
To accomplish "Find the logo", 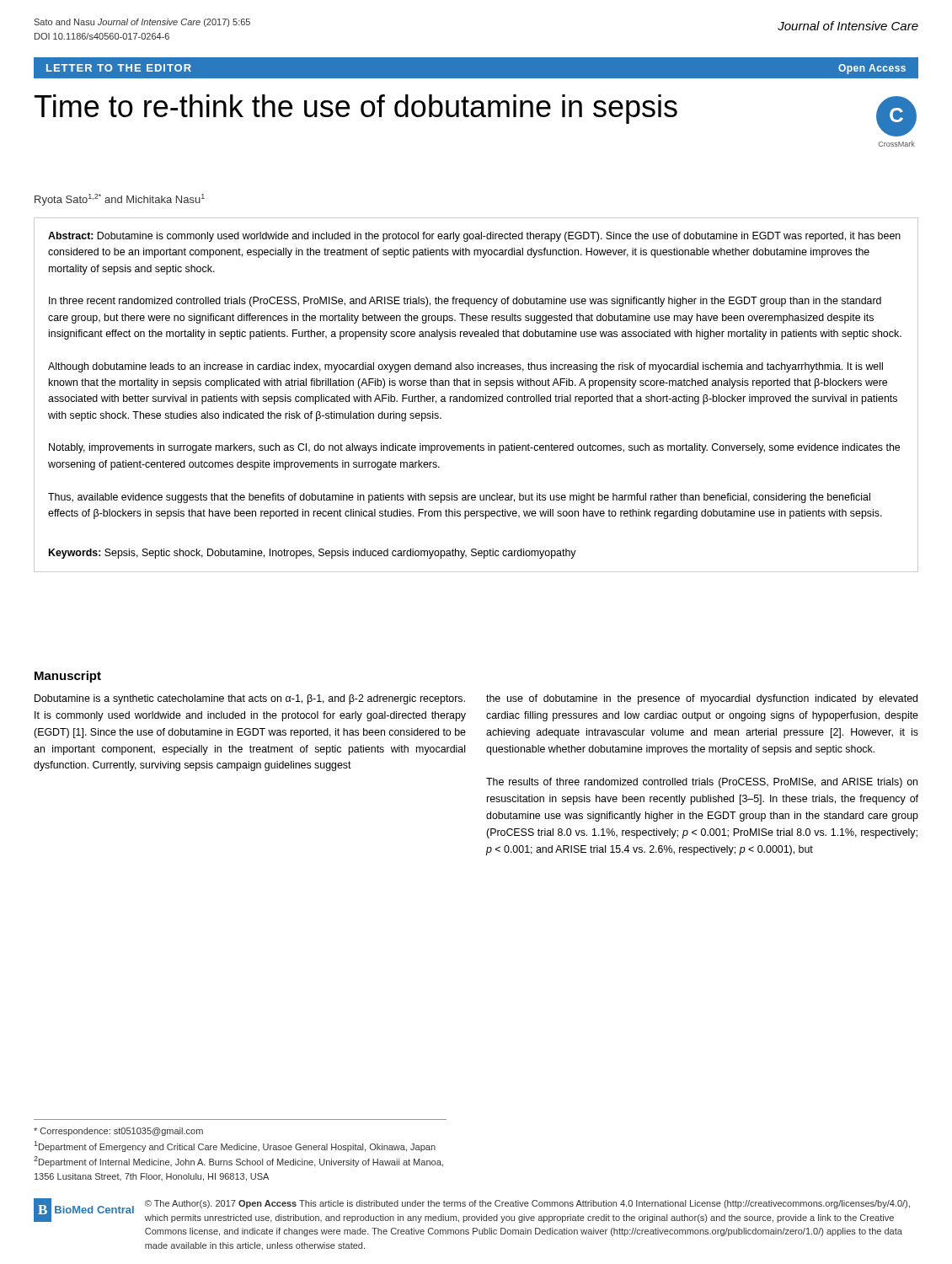I will pyautogui.click(x=896, y=121).
